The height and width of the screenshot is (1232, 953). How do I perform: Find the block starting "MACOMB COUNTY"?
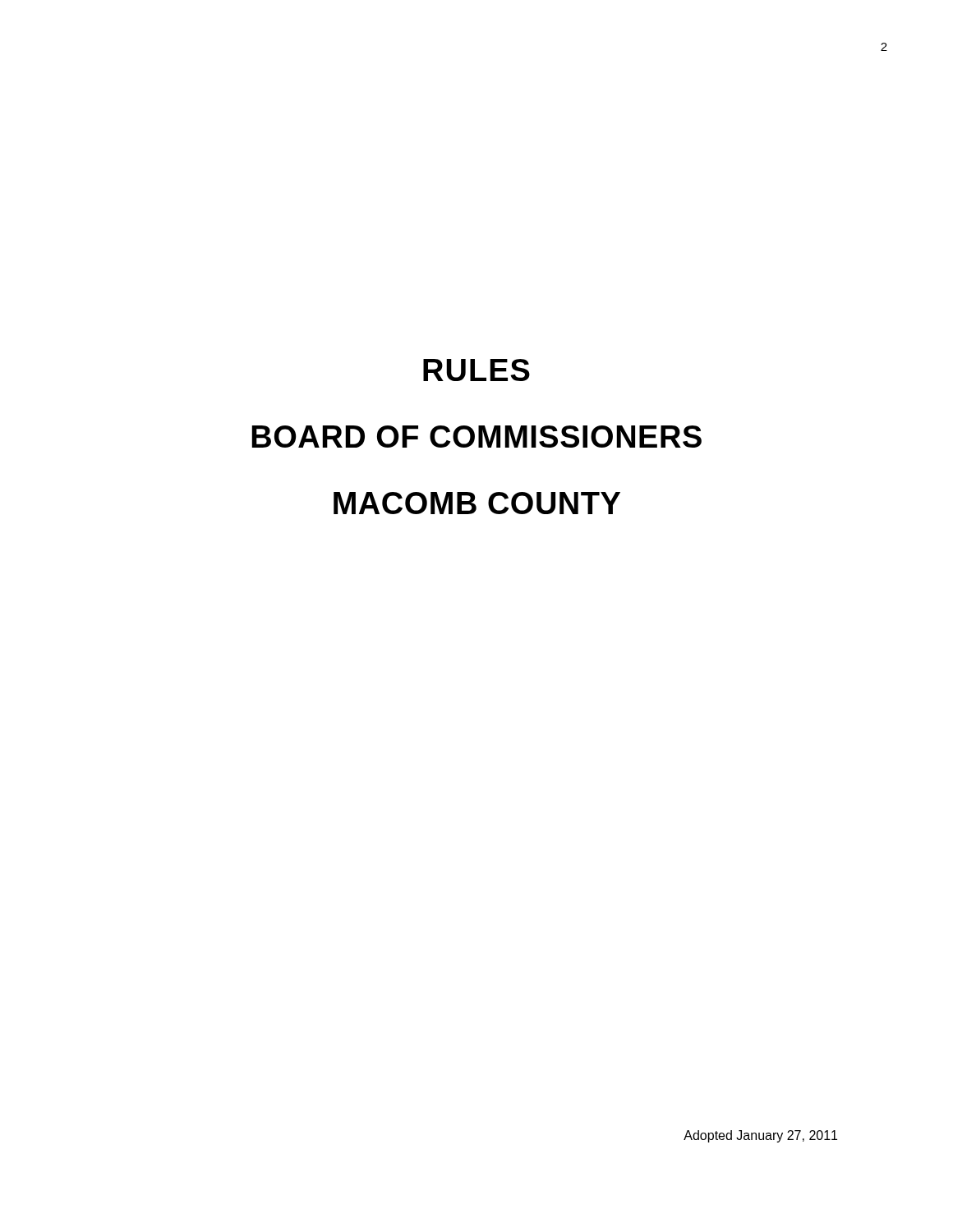click(476, 504)
